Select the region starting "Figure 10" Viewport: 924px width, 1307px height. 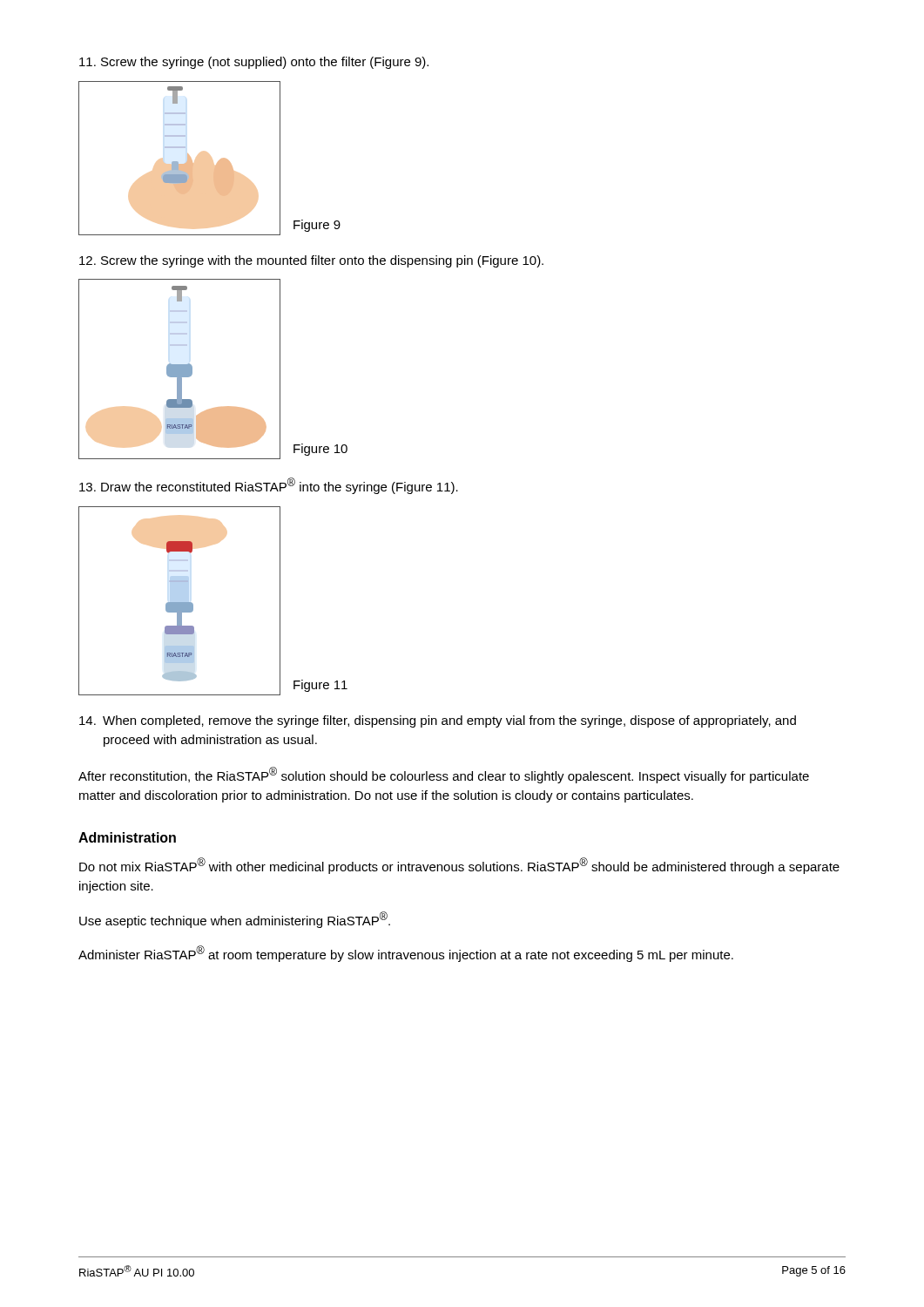(320, 448)
